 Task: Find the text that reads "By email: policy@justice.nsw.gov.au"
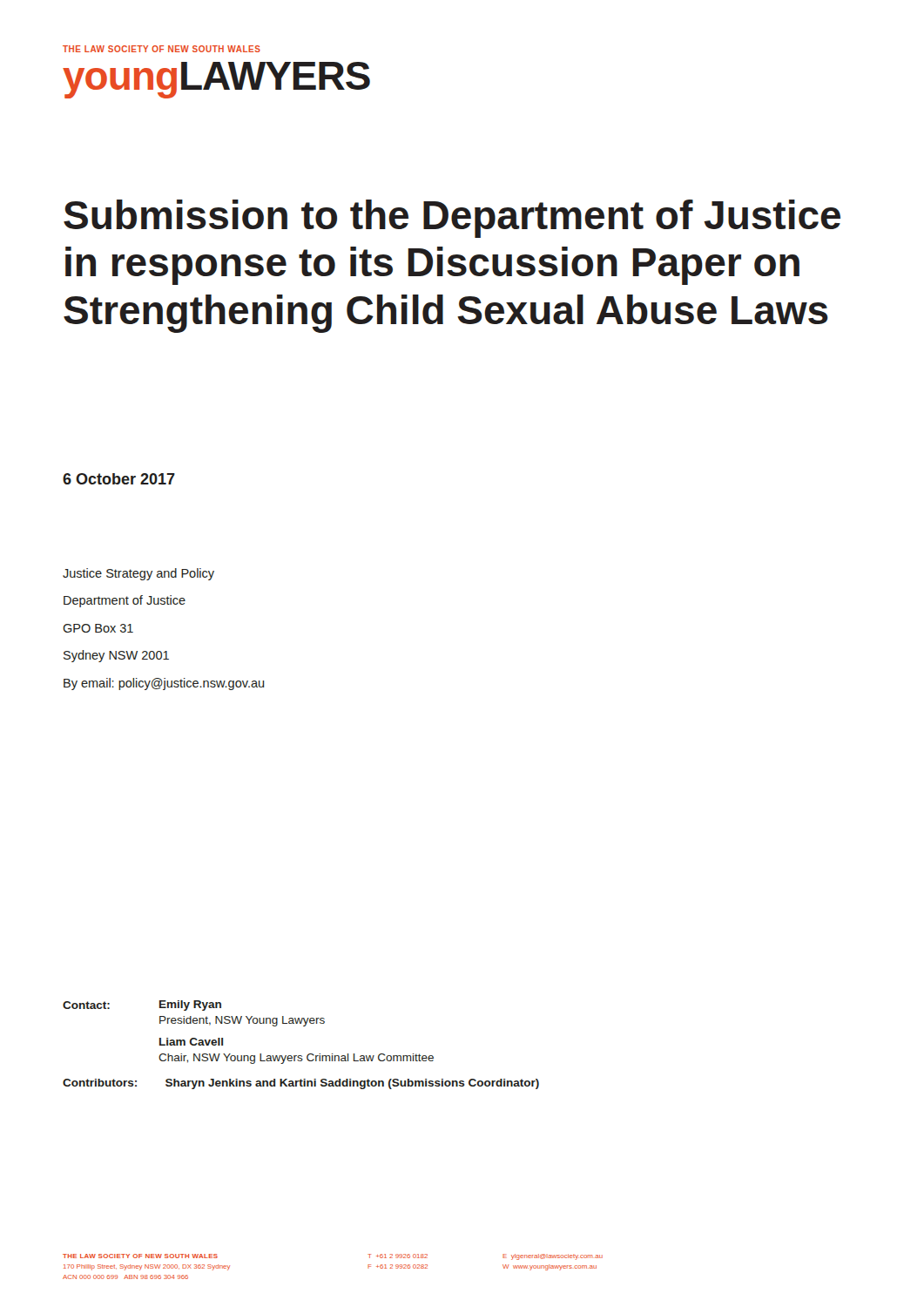(164, 683)
